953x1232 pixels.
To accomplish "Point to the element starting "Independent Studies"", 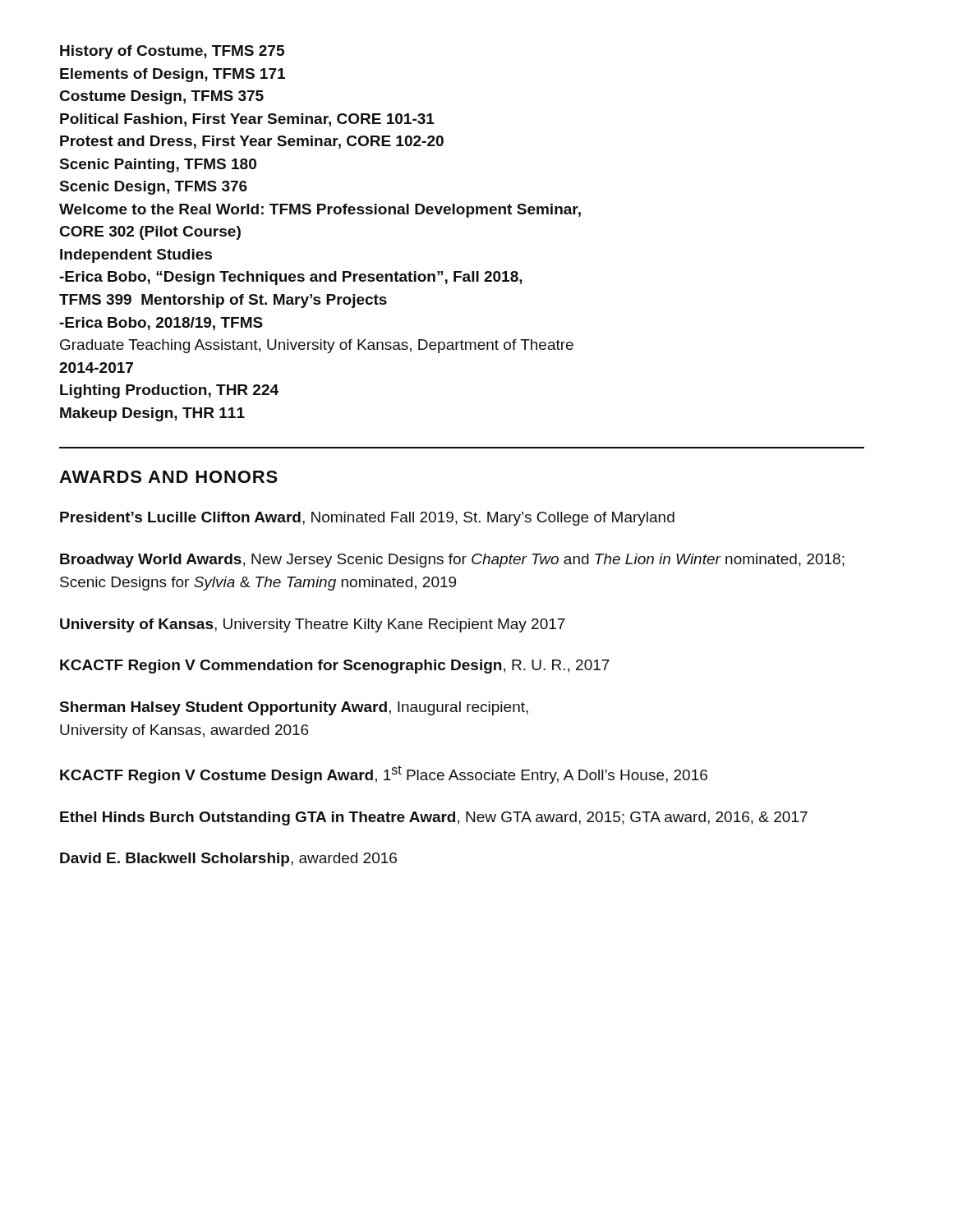I will pyautogui.click(x=136, y=254).
